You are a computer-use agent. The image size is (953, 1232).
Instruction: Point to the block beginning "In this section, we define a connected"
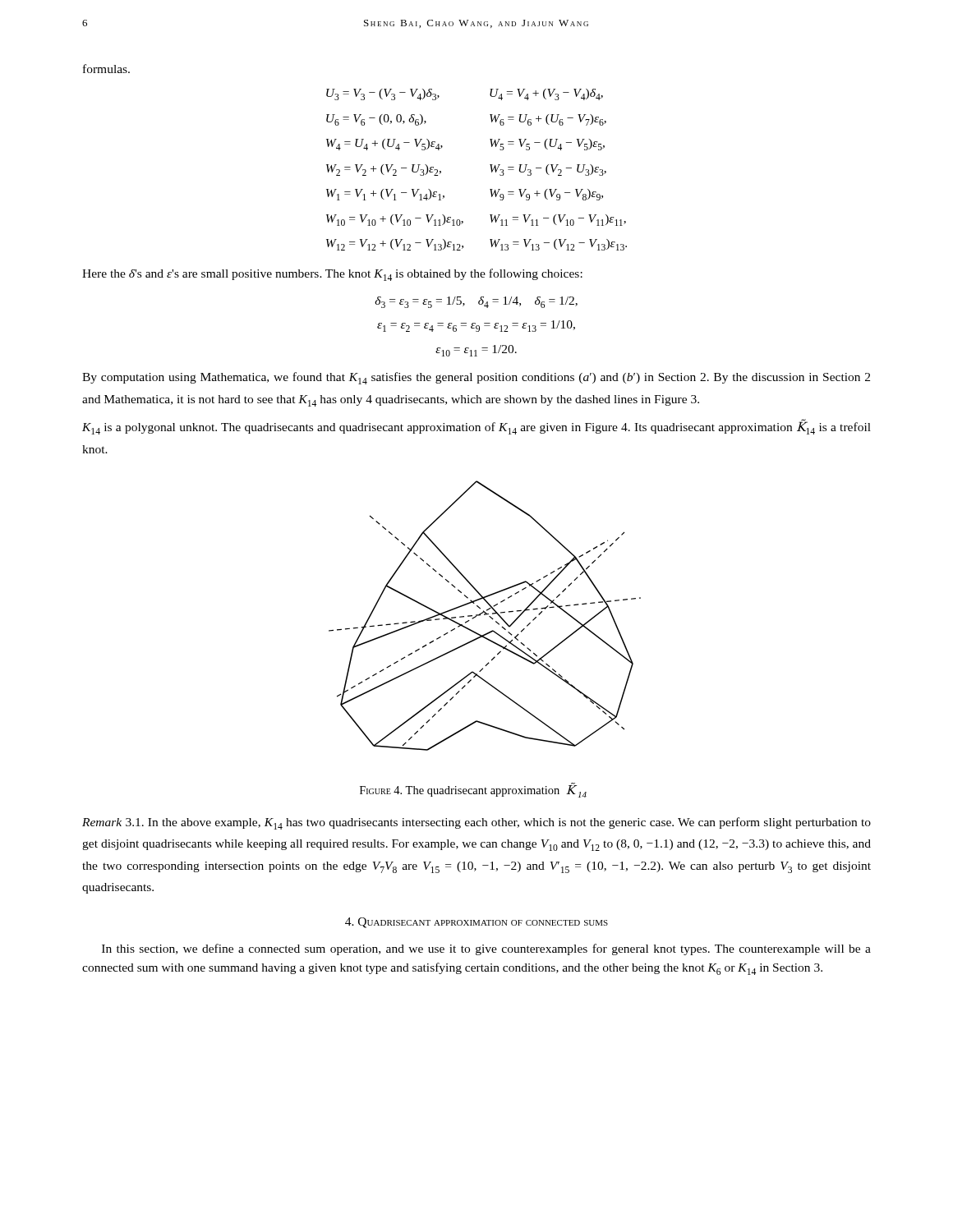tap(476, 959)
